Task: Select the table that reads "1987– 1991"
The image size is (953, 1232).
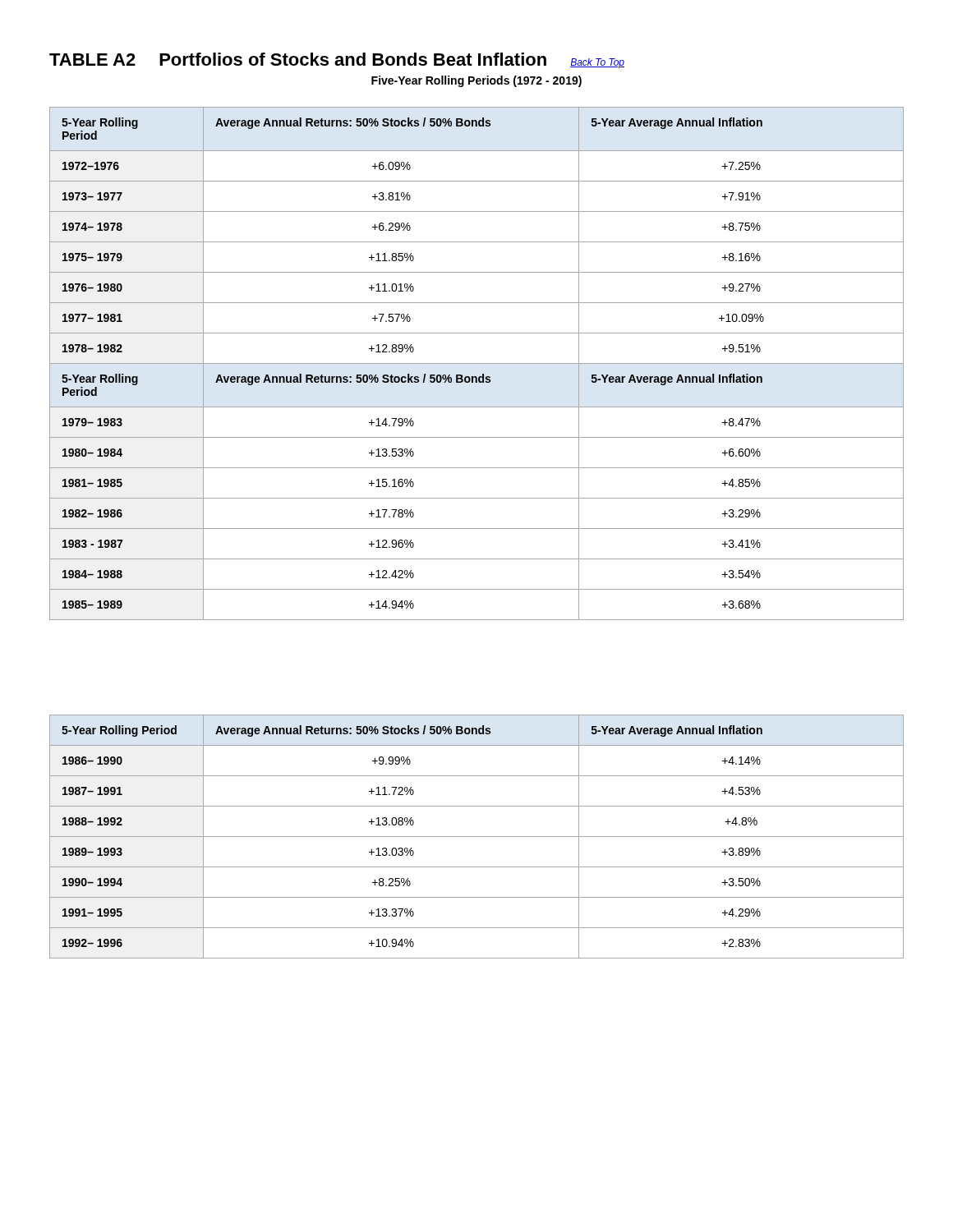Action: tap(476, 837)
